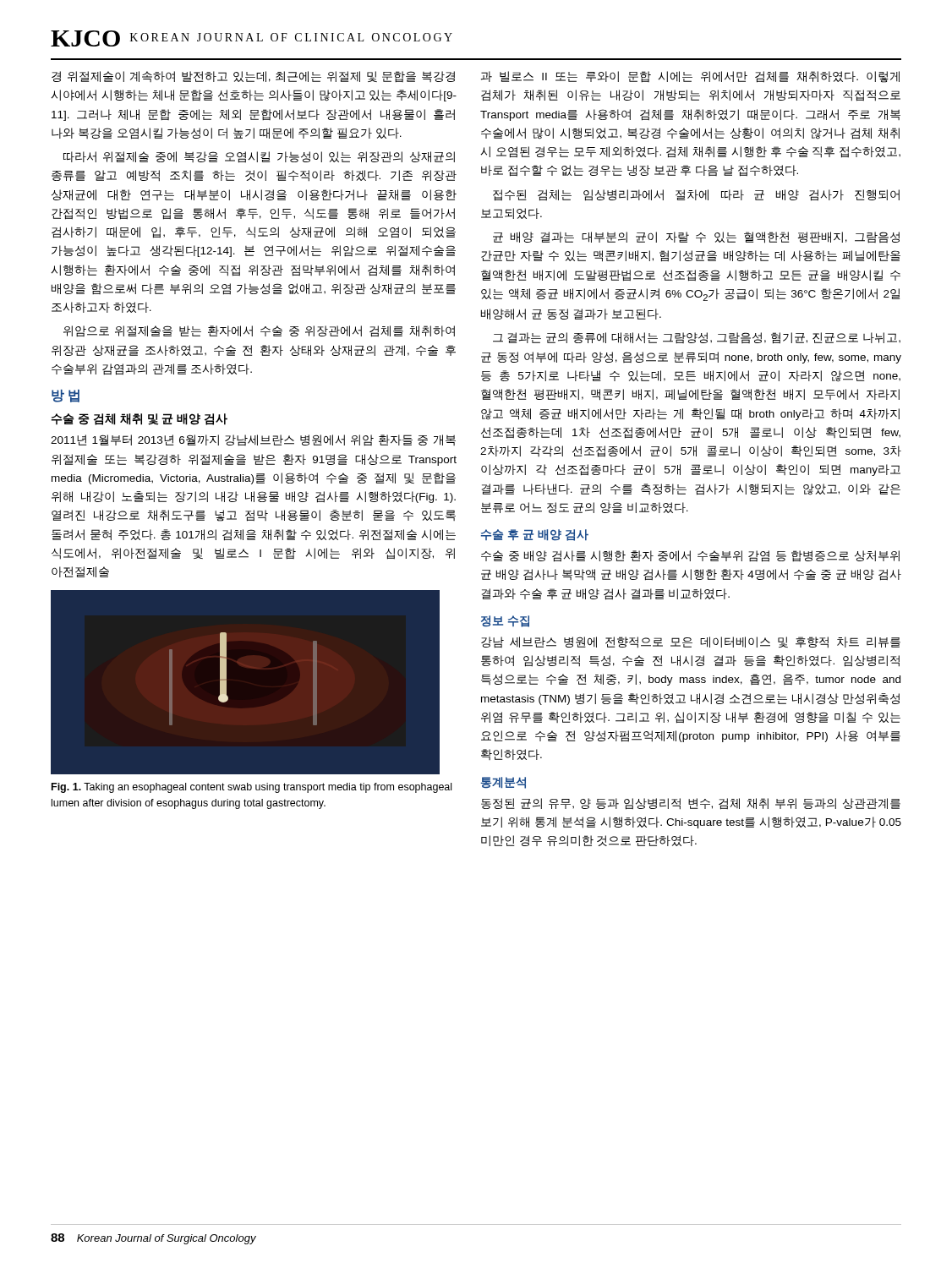Click on the text block containing "동정된 균의 유무, 양 등과 임상병리적"
The image size is (952, 1268).
691,823
